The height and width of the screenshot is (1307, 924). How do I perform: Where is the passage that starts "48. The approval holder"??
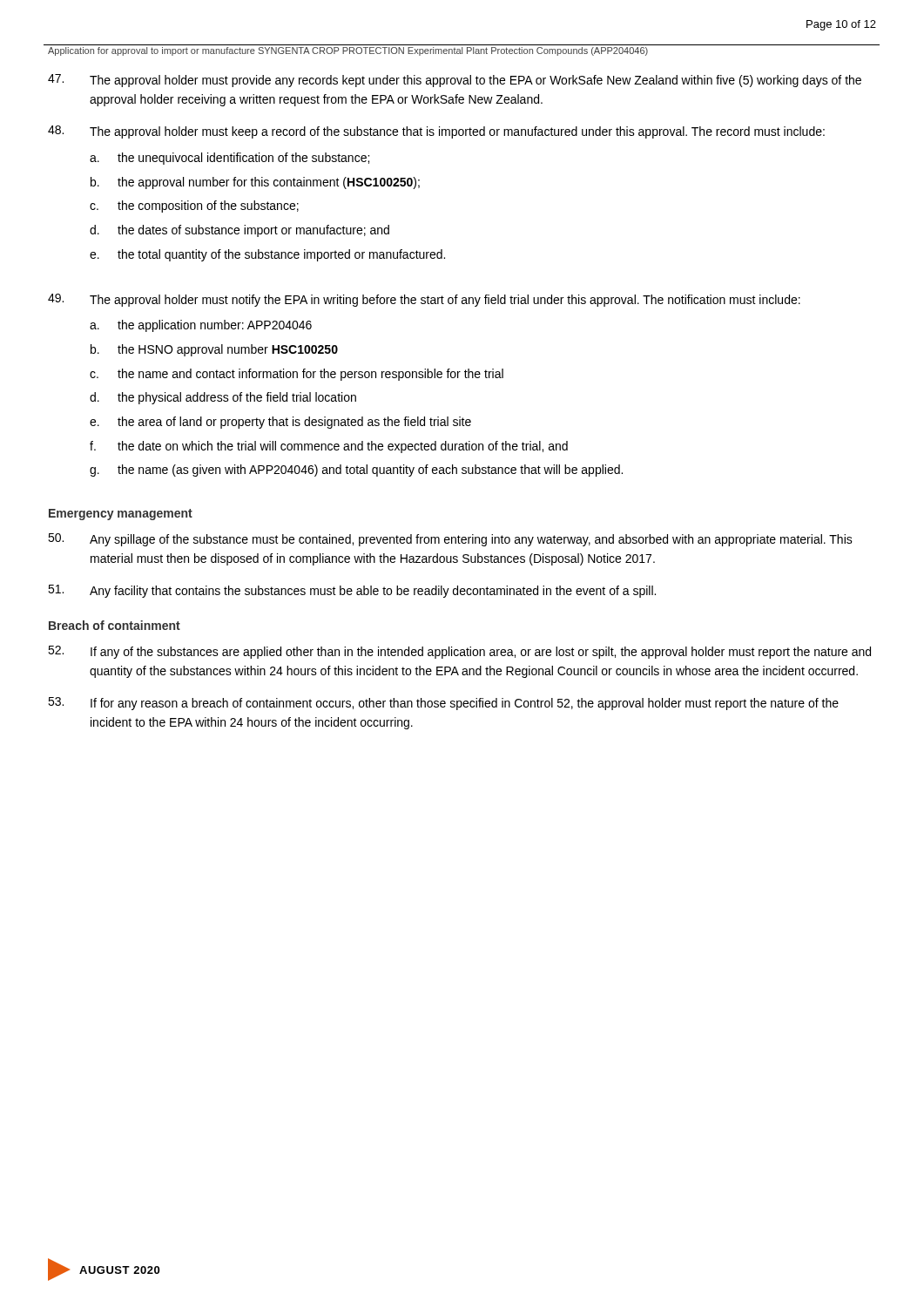436,132
